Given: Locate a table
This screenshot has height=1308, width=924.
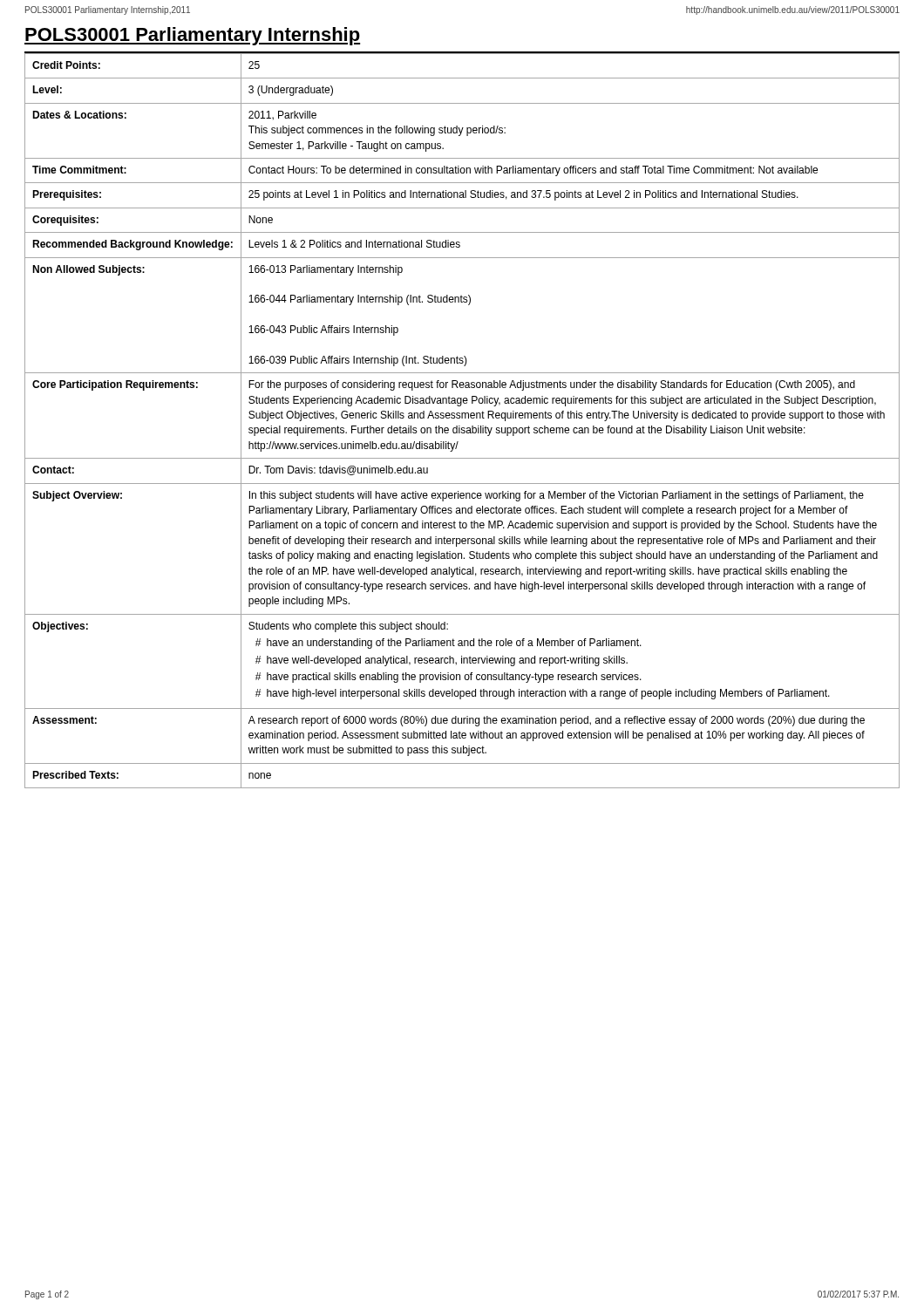Looking at the screenshot, I should point(462,421).
